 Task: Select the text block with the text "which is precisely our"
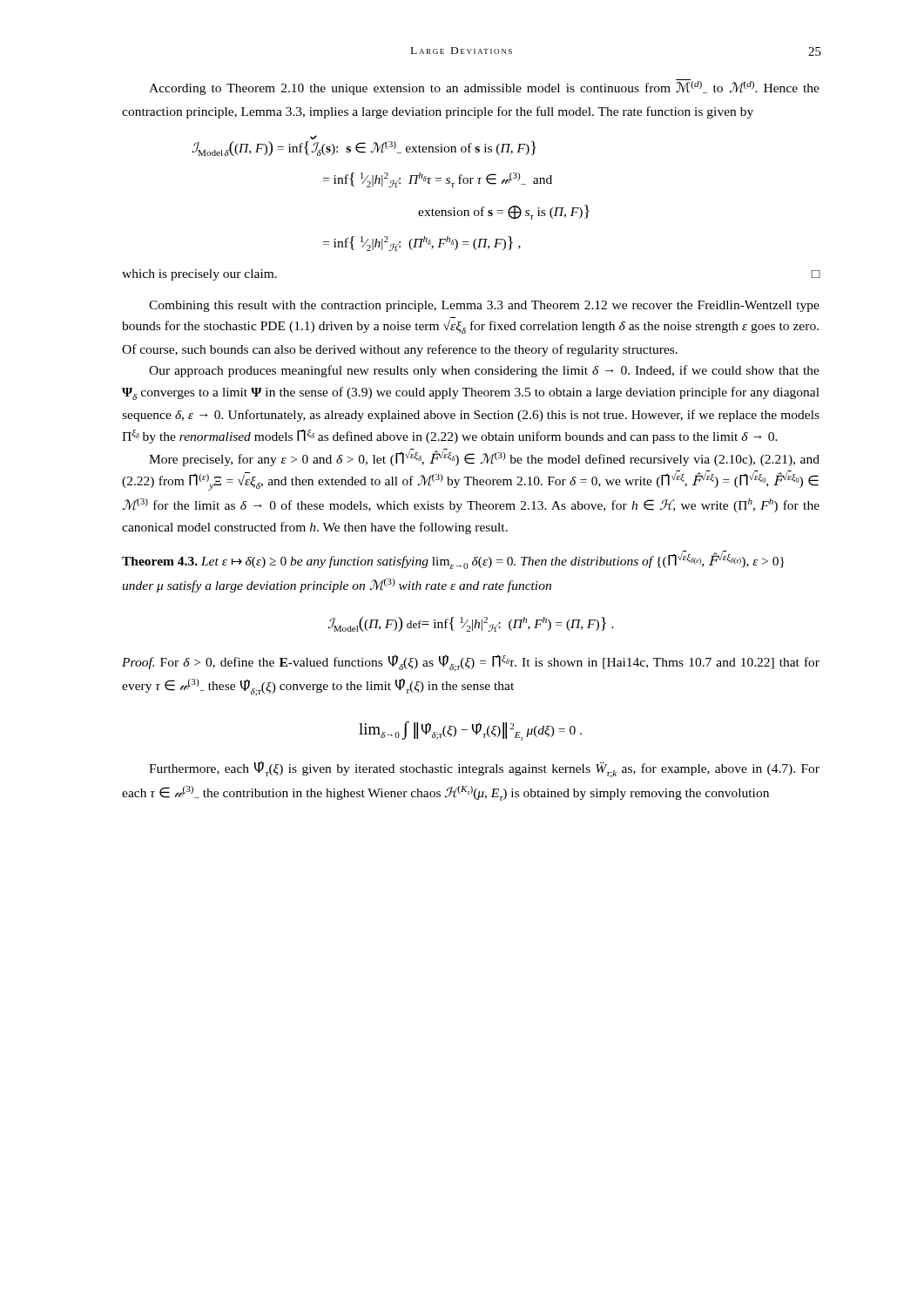coord(207,275)
